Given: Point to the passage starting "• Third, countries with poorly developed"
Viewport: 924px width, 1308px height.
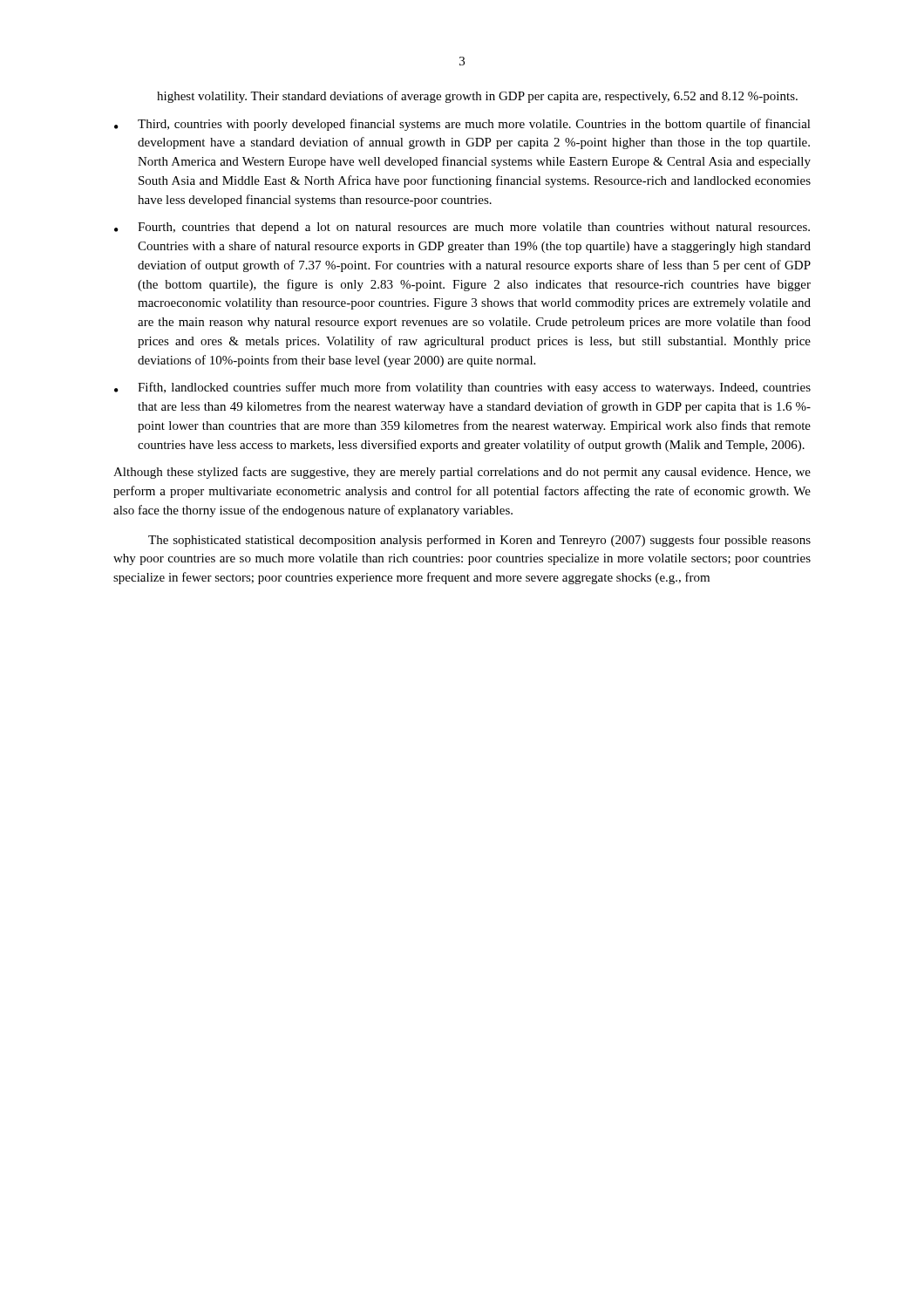Looking at the screenshot, I should [x=462, y=162].
